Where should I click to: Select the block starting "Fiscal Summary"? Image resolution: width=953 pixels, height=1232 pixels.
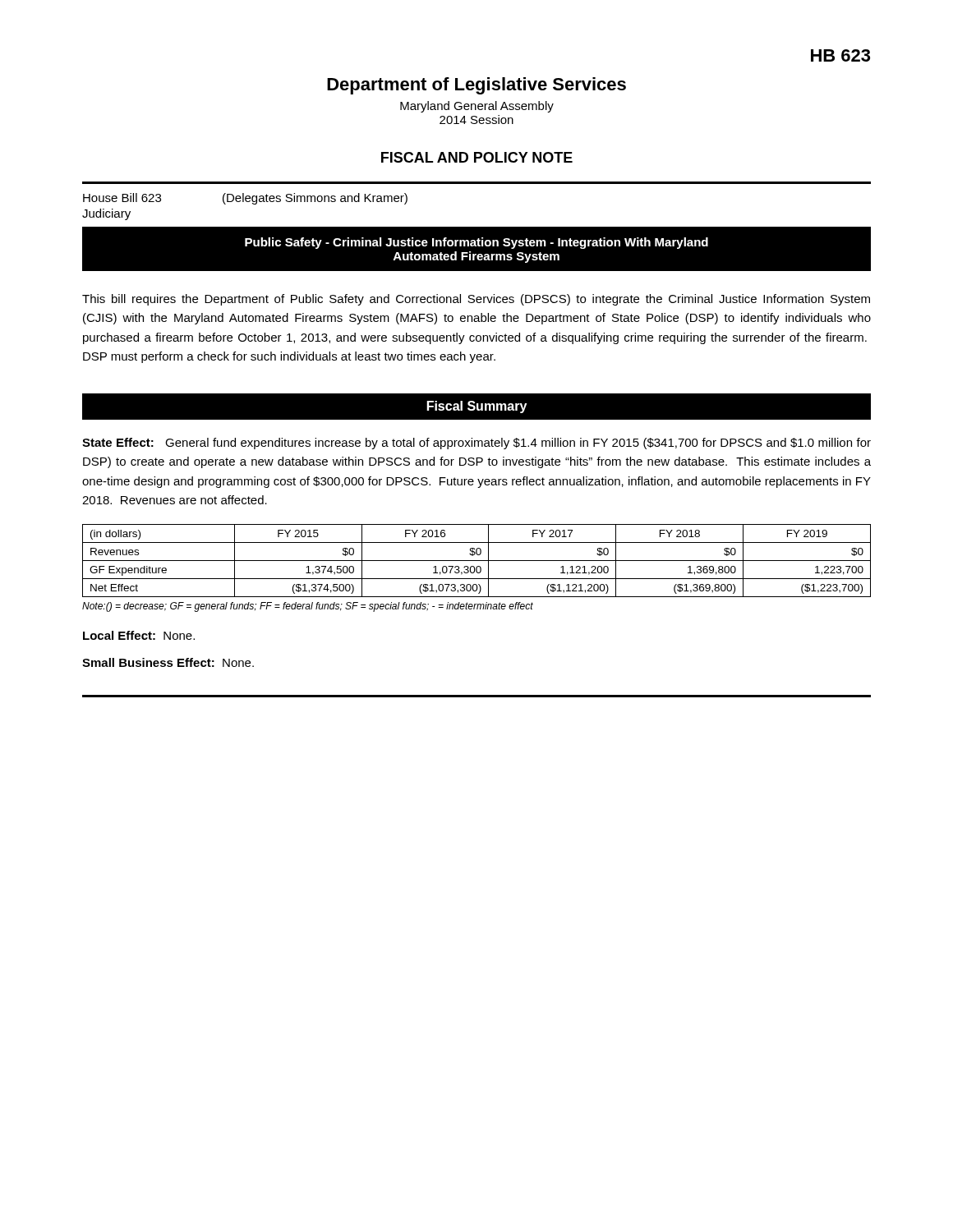pyautogui.click(x=476, y=406)
